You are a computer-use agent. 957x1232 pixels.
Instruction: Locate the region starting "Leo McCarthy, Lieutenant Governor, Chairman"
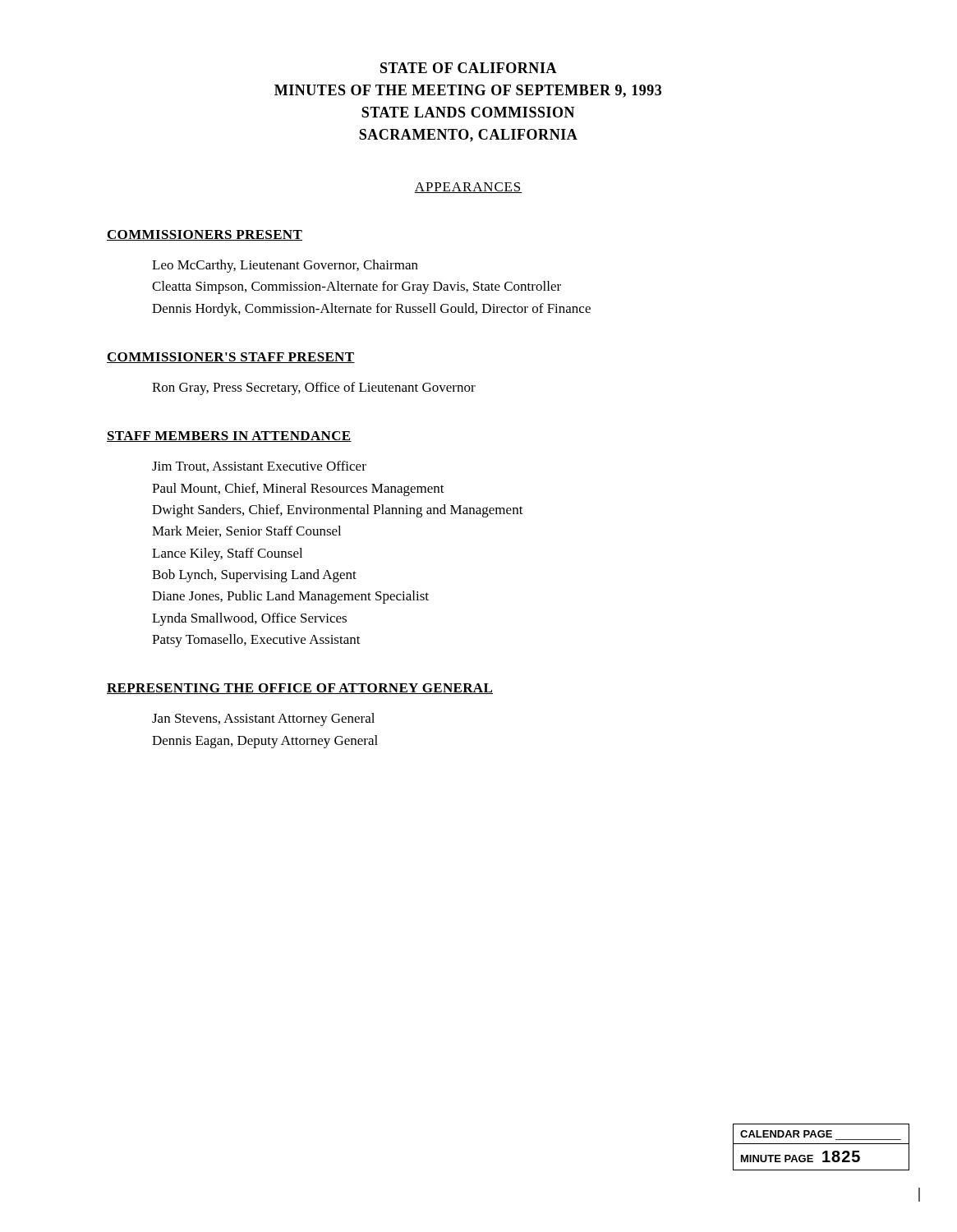click(x=285, y=266)
